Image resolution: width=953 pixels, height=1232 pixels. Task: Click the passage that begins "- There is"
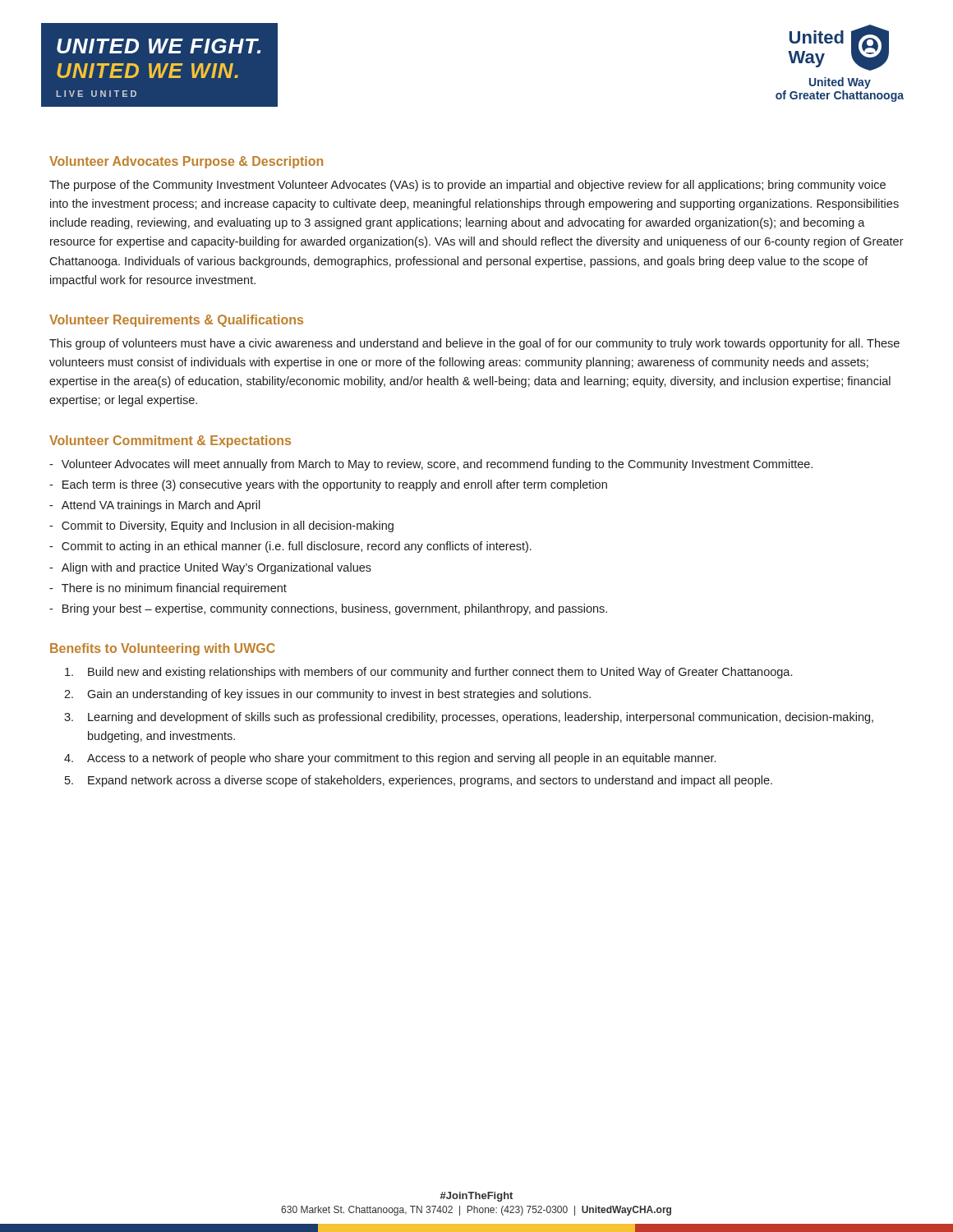pos(168,588)
